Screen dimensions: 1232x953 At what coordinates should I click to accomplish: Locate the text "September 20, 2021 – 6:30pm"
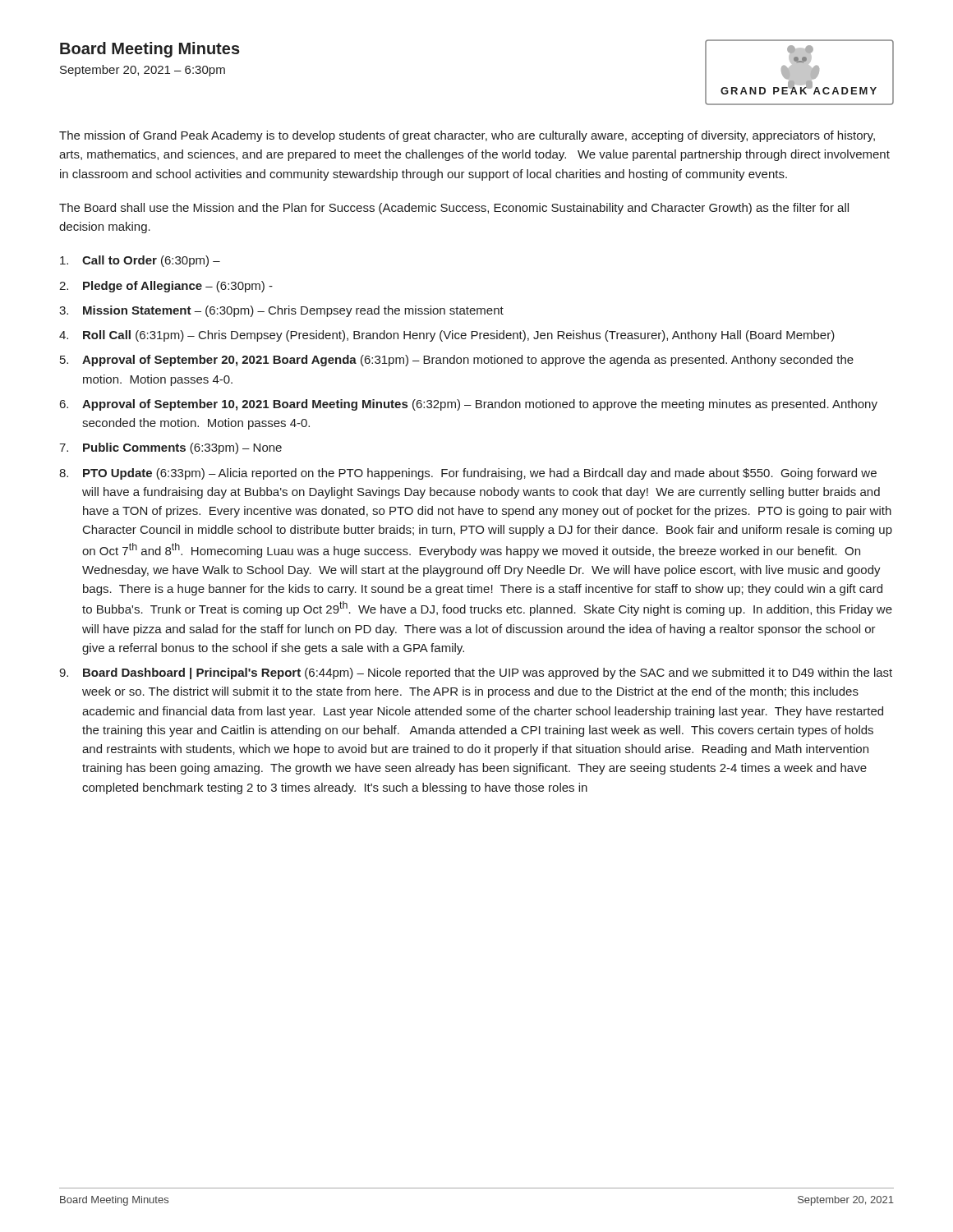tap(142, 69)
